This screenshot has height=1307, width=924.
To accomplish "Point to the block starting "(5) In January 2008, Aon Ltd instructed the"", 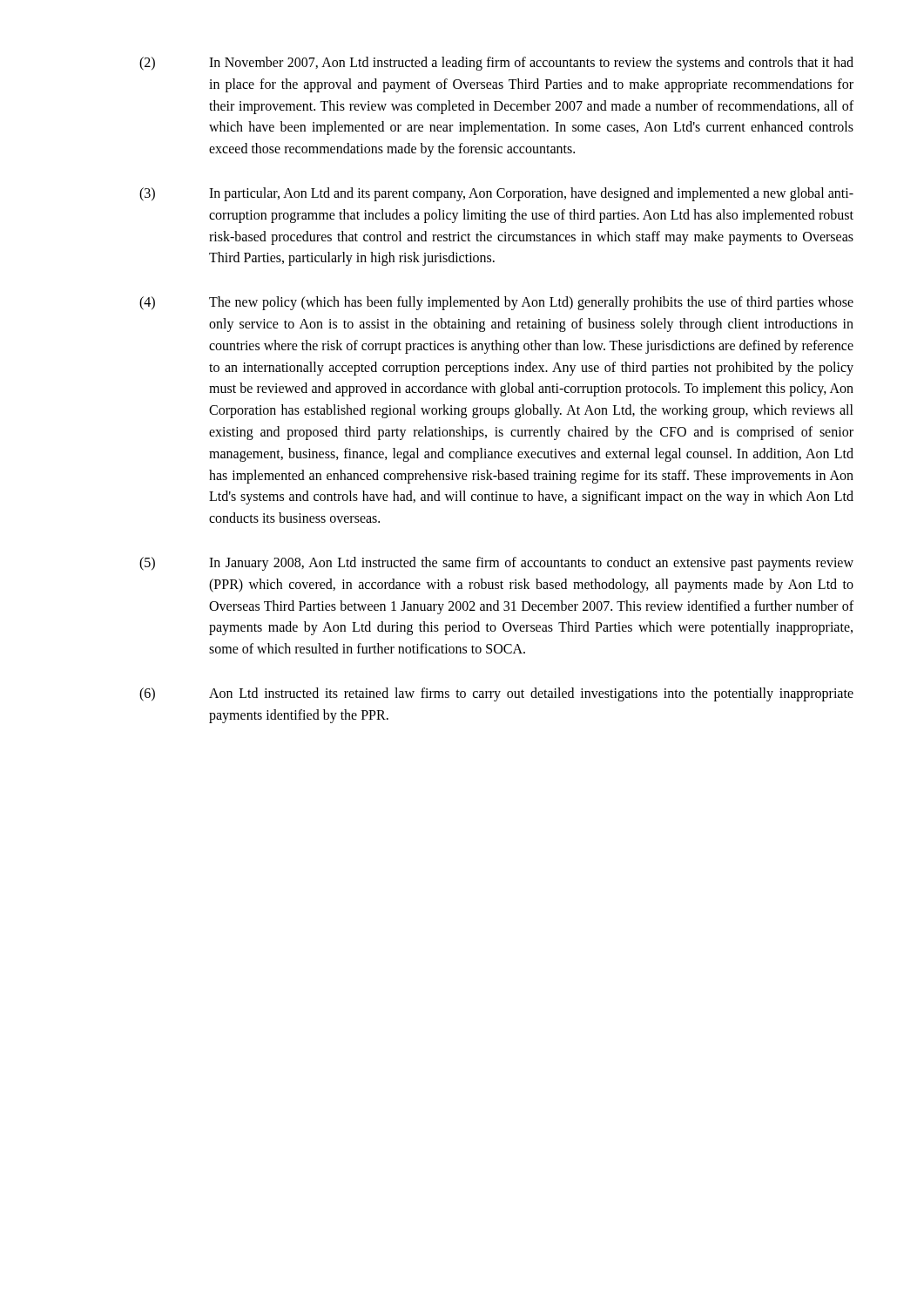I will (496, 606).
